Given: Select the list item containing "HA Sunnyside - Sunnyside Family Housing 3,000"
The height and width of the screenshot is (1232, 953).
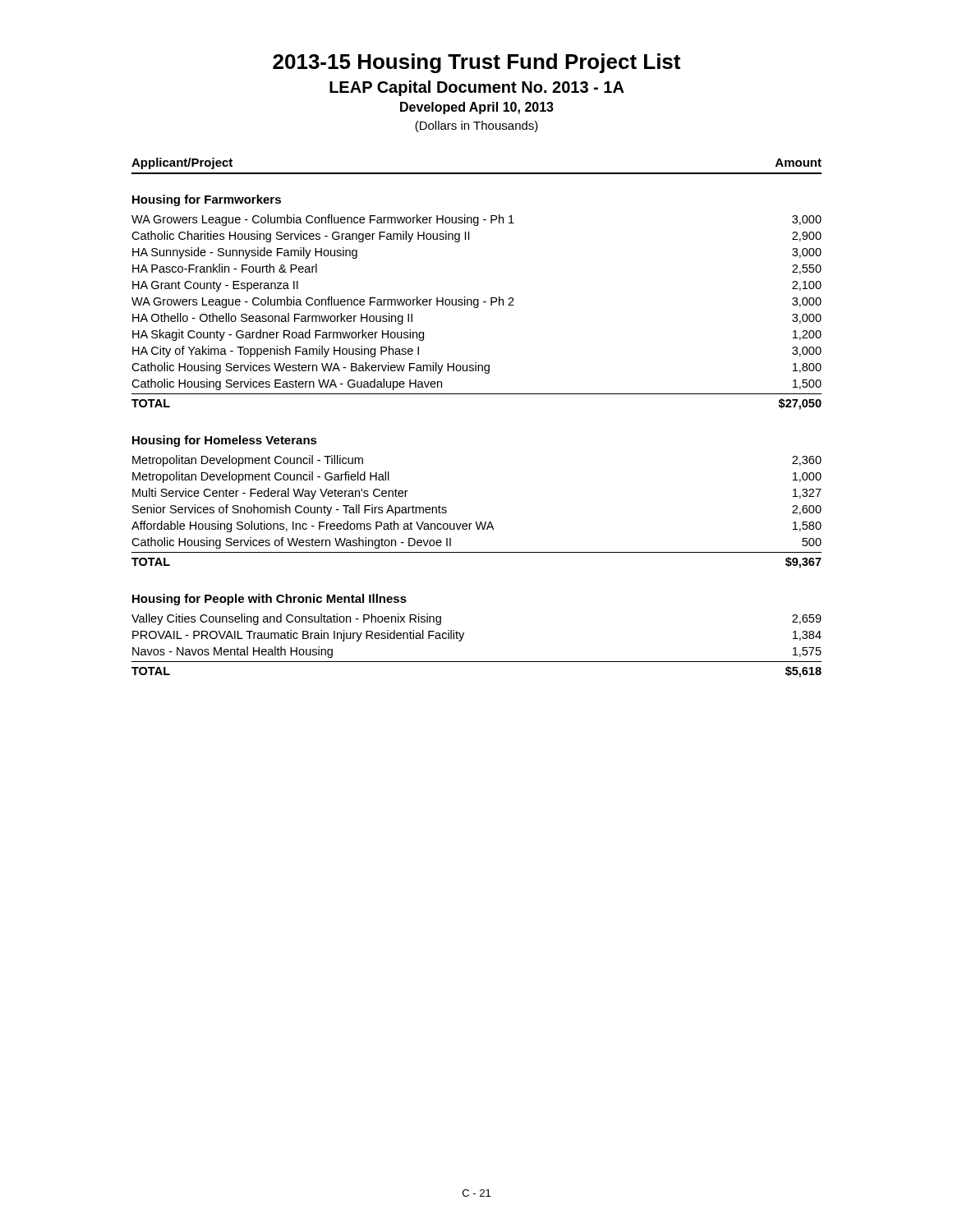Looking at the screenshot, I should tap(239, 253).
